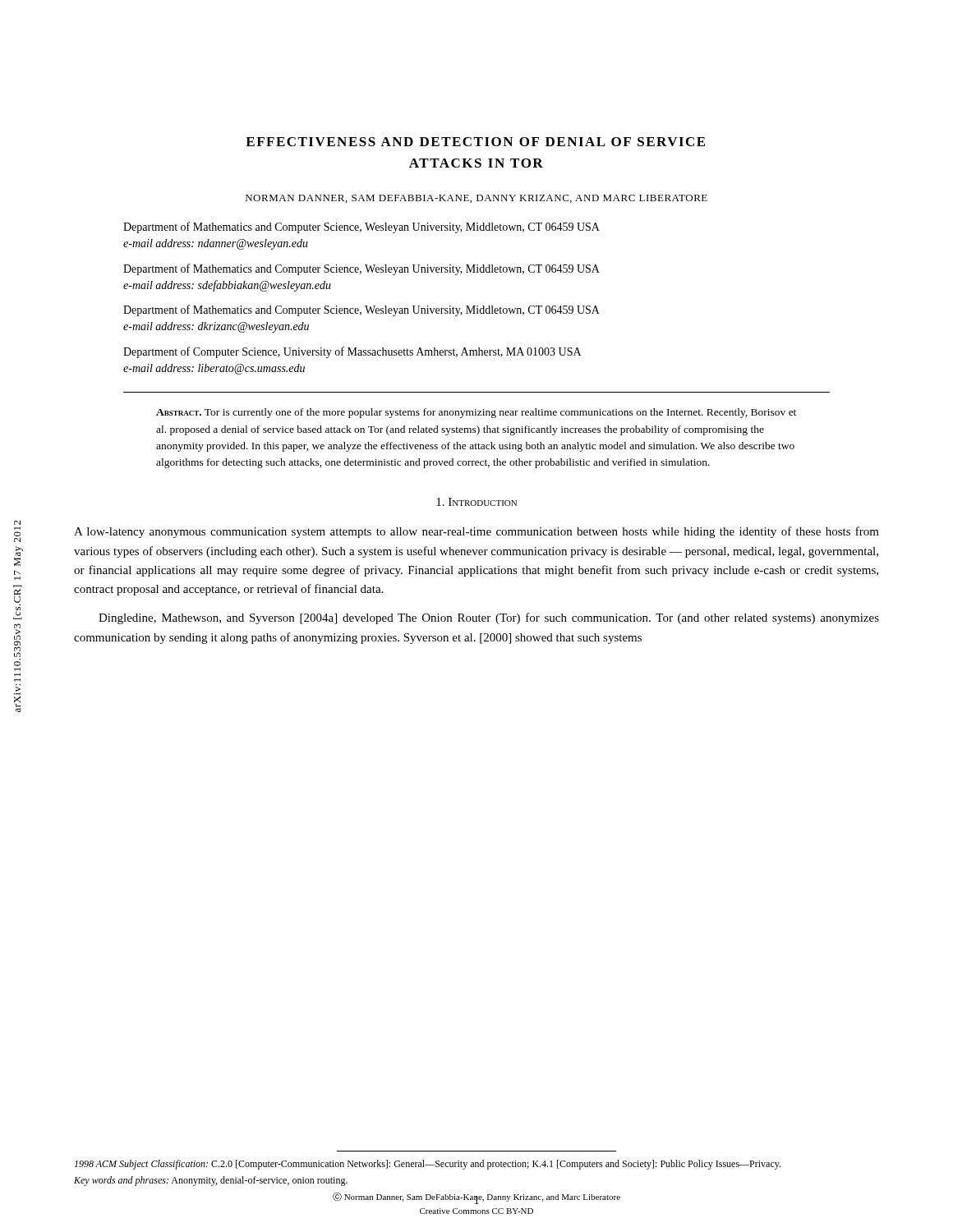Navigate to the text block starting "Abstract. Tor is currently"
This screenshot has height=1232, width=953.
click(476, 437)
